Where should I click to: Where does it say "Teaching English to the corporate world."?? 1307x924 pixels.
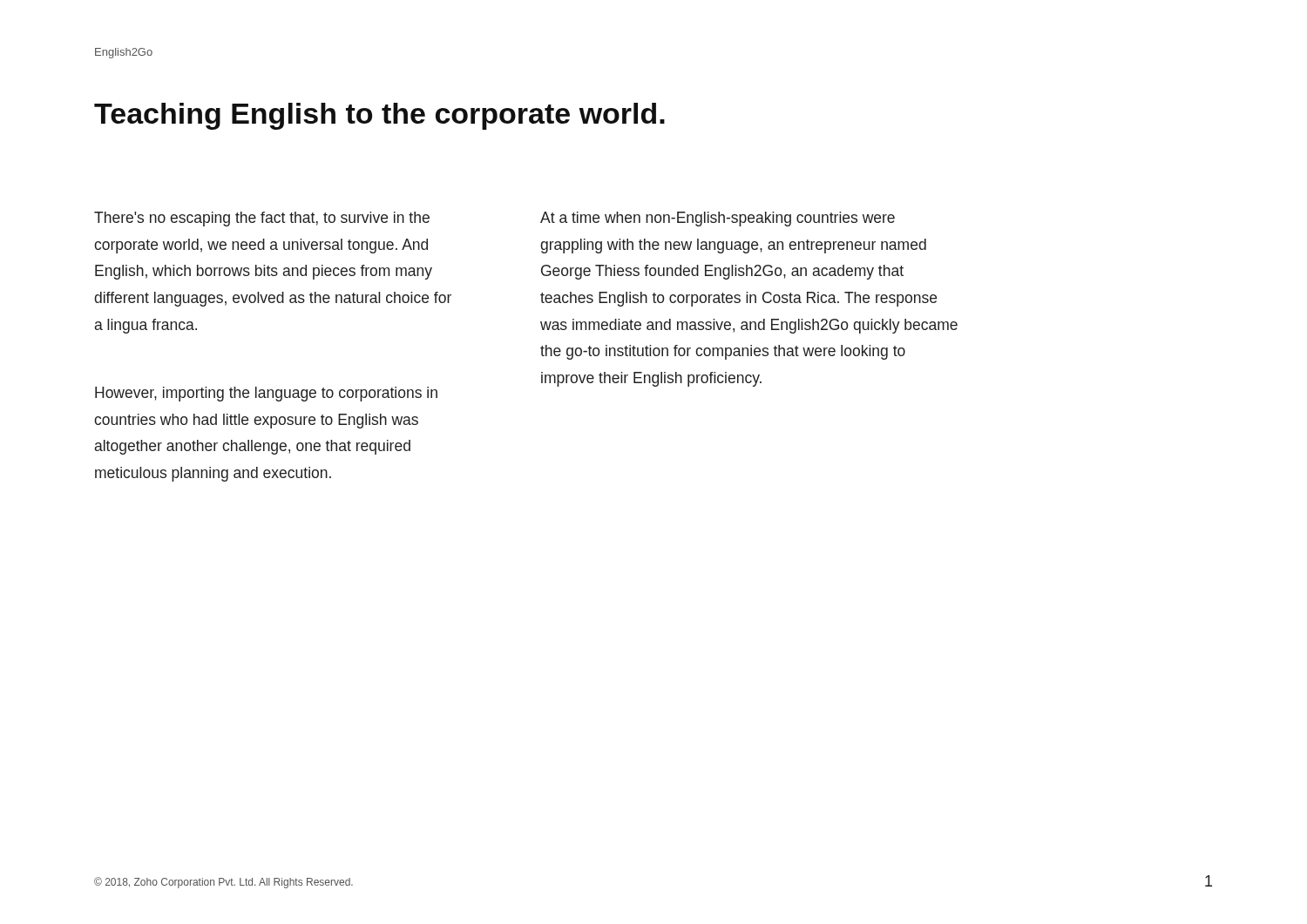486,114
